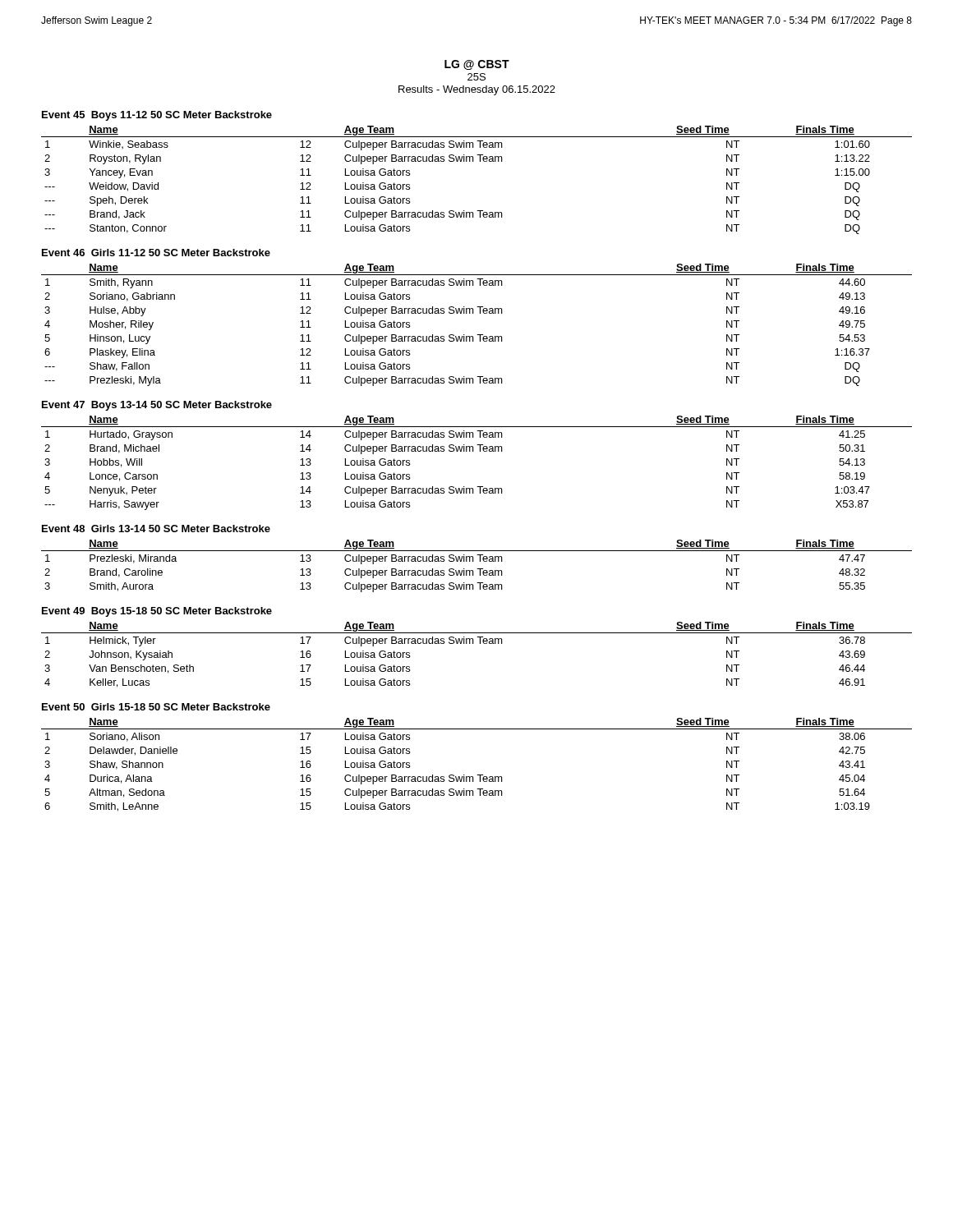Click on the table containing "Brand, Caroline"
This screenshot has height=1232, width=953.
476,565
